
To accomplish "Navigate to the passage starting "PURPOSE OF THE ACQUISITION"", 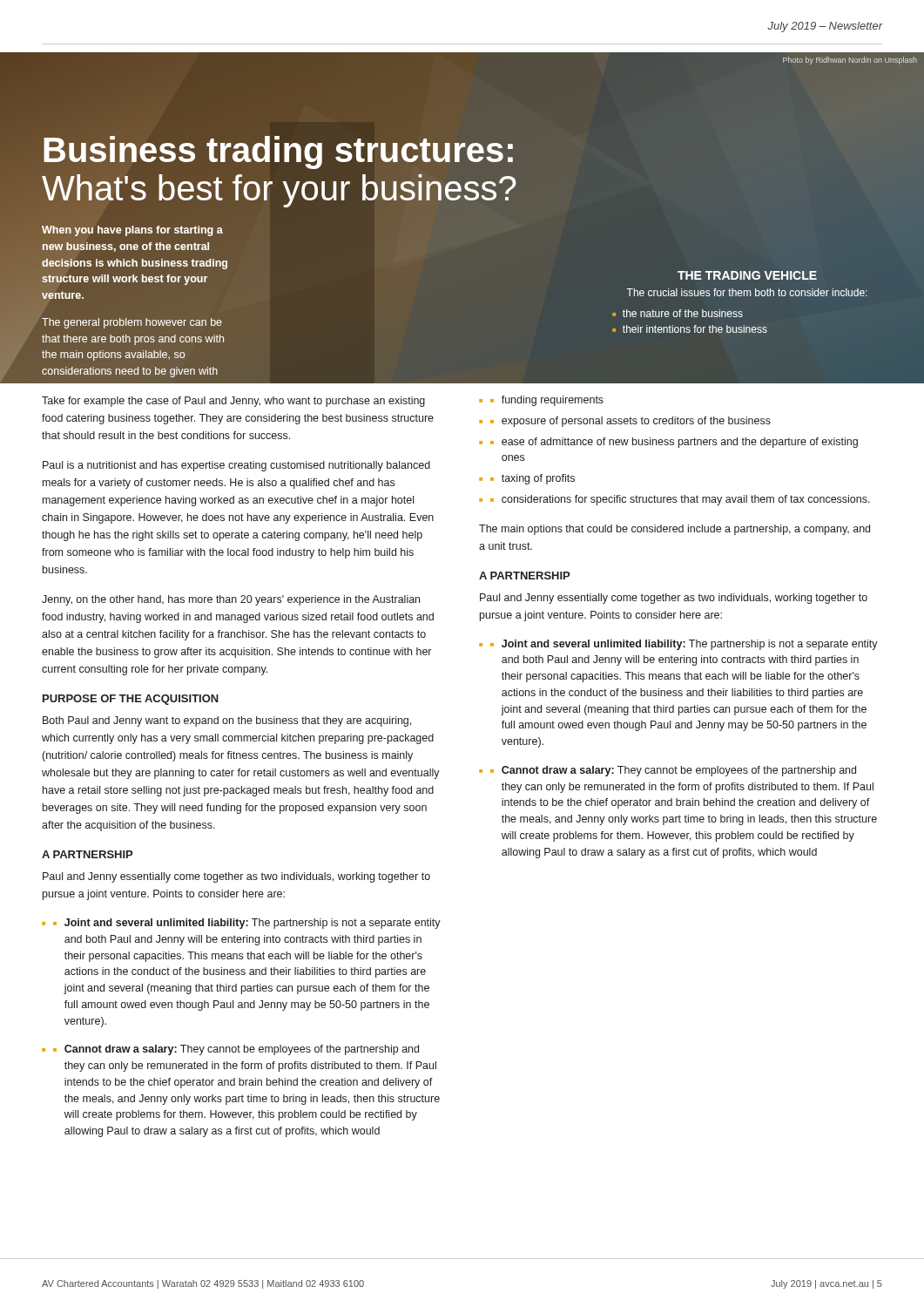I will coord(130,698).
